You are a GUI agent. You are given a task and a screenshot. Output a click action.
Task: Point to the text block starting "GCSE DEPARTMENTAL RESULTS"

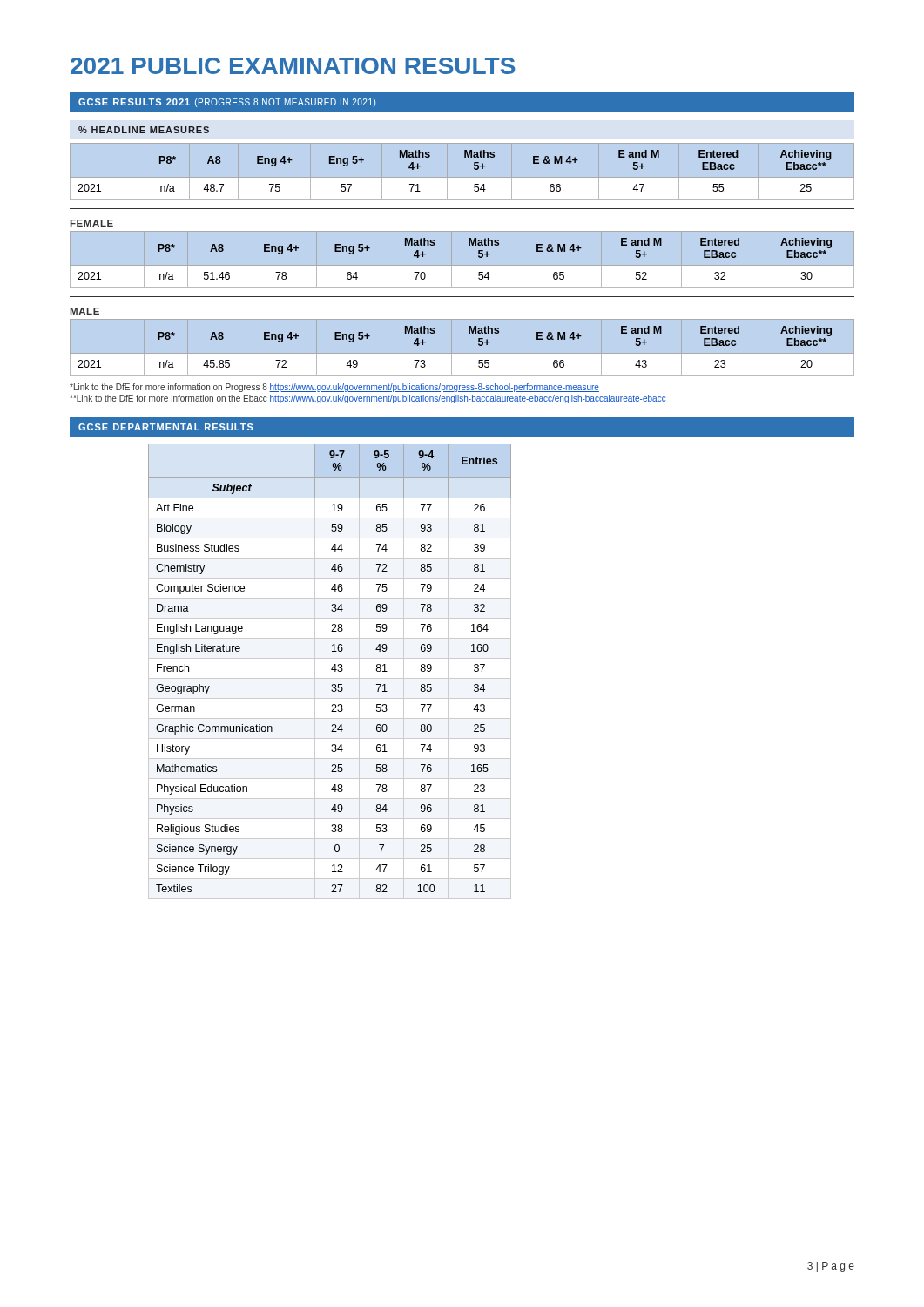166,427
